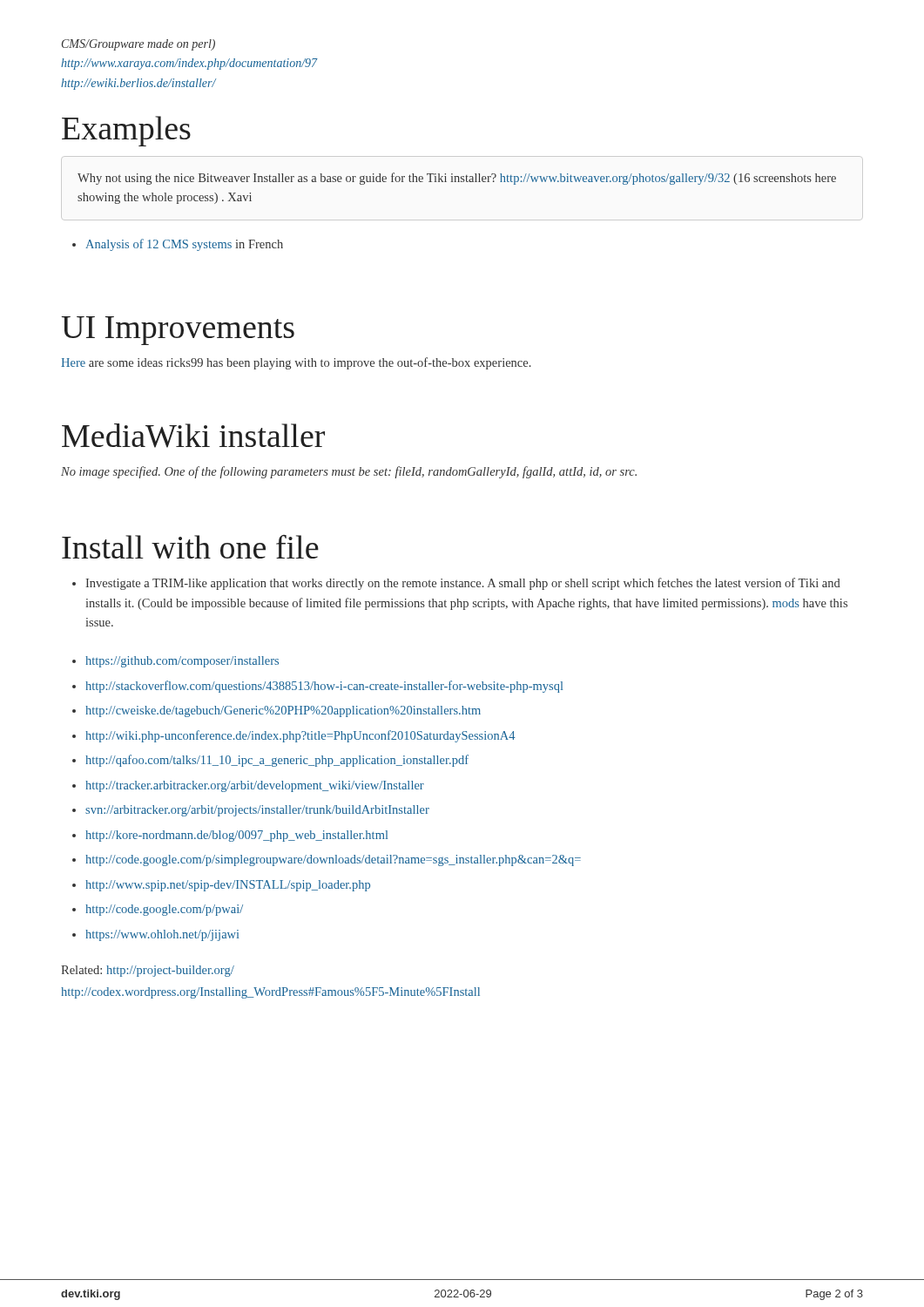Select the section header that reads "MediaWiki installer"
Viewport: 924px width, 1307px height.
click(x=193, y=436)
